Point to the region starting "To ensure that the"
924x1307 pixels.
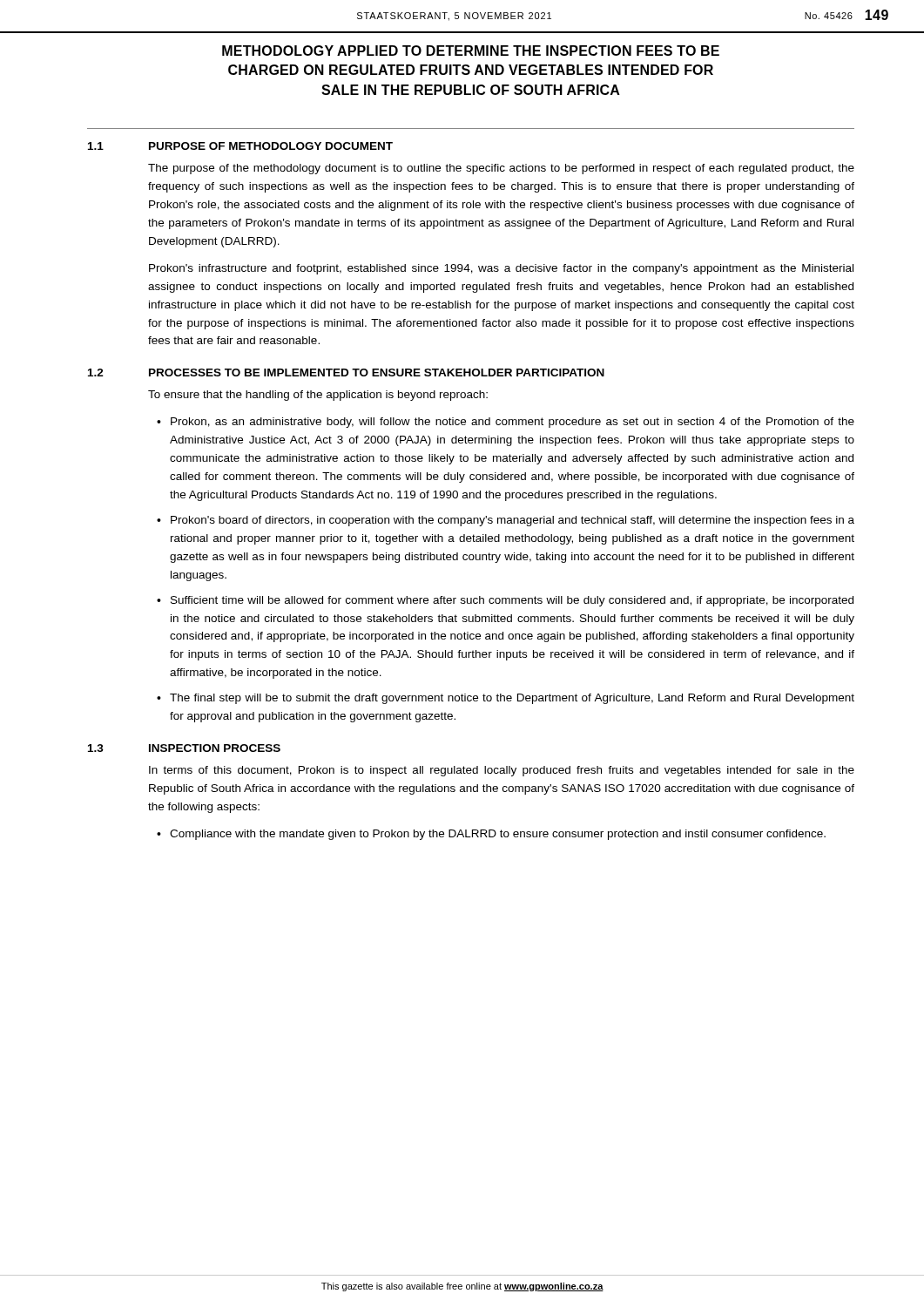[x=318, y=395]
